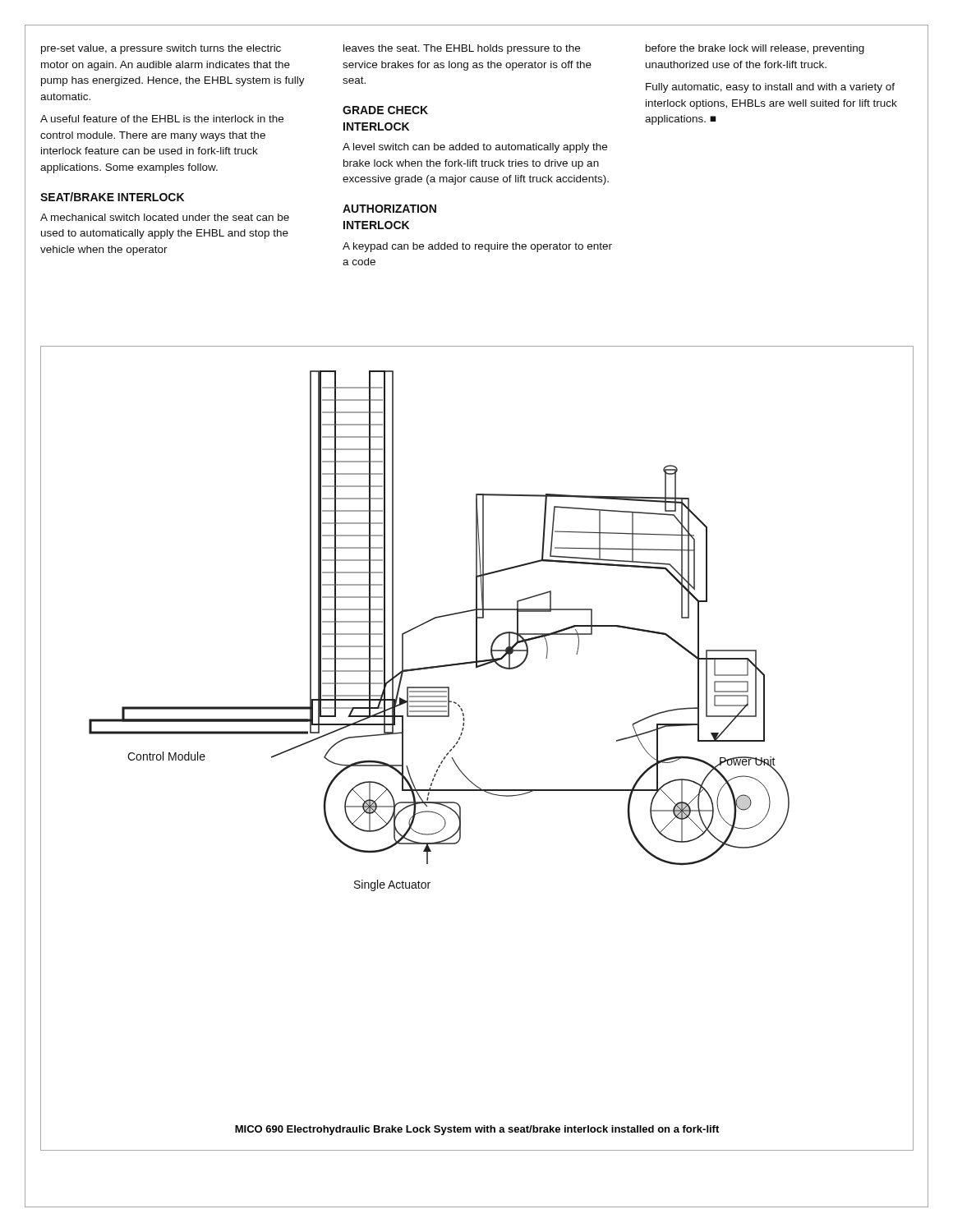The width and height of the screenshot is (953, 1232).
Task: Navigate to the block starting "GRADE CHECKINTERLOCK"
Action: coord(385,118)
